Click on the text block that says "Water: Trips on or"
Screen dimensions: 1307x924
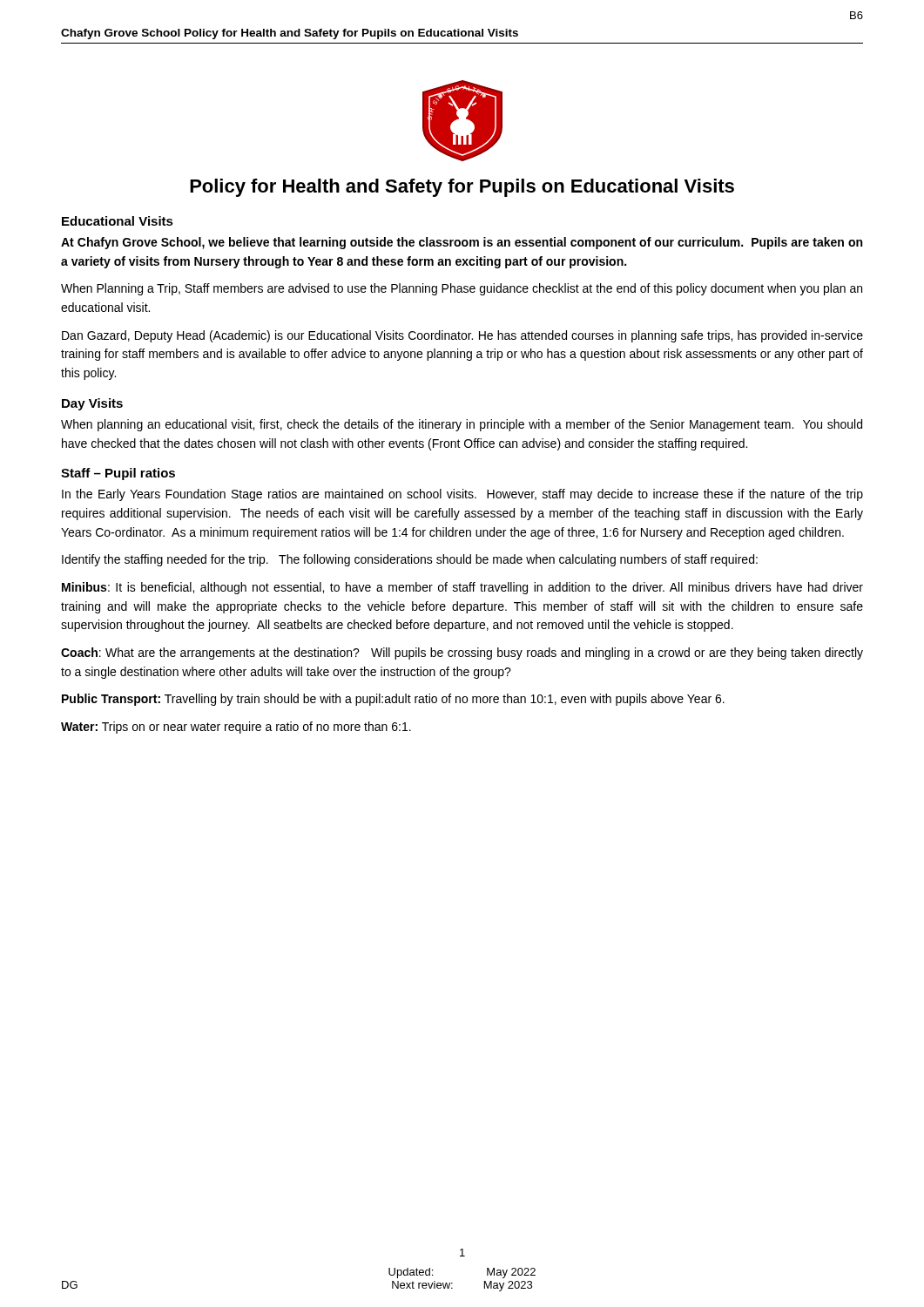[236, 727]
